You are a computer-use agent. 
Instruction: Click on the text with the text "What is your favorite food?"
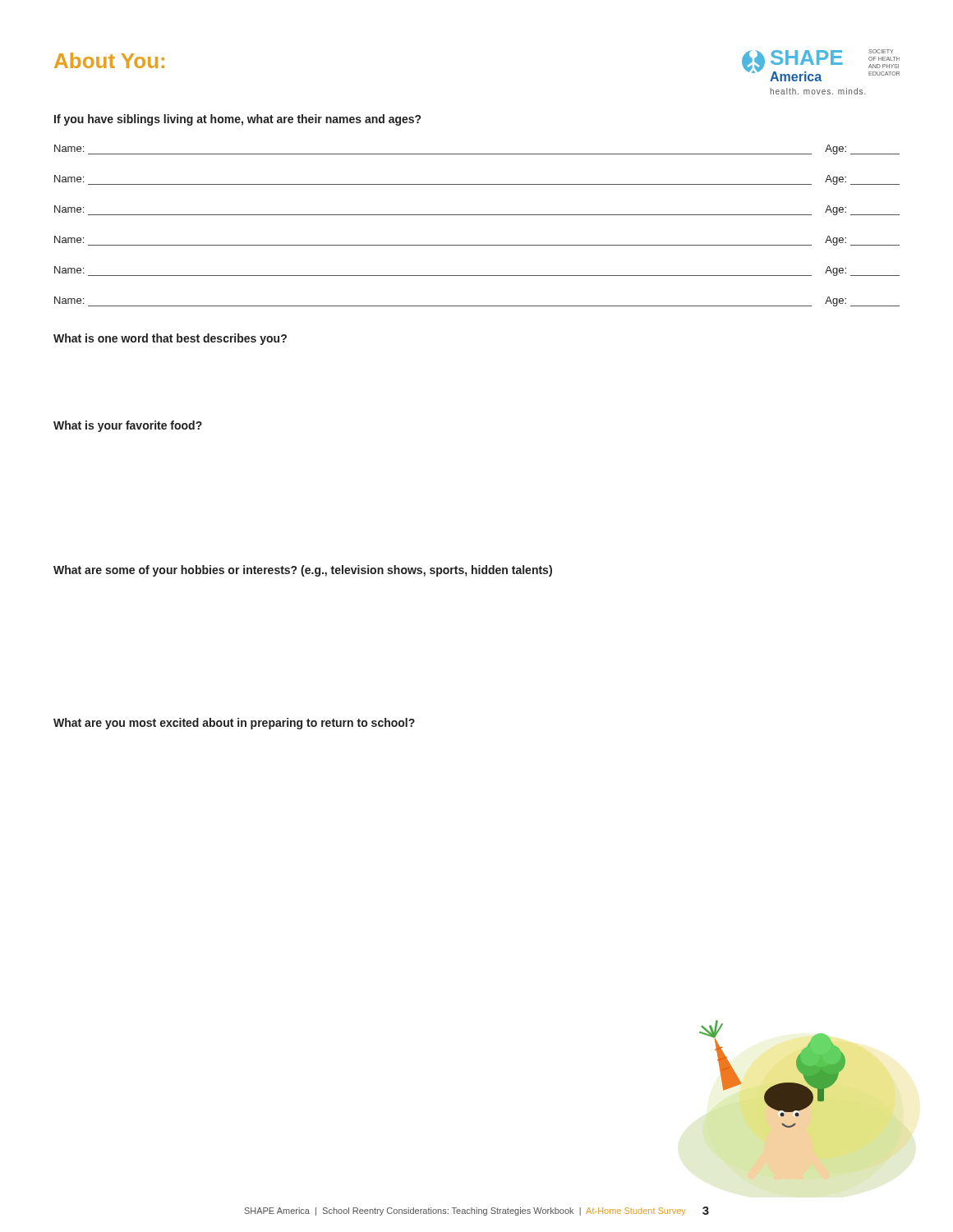pyautogui.click(x=128, y=425)
